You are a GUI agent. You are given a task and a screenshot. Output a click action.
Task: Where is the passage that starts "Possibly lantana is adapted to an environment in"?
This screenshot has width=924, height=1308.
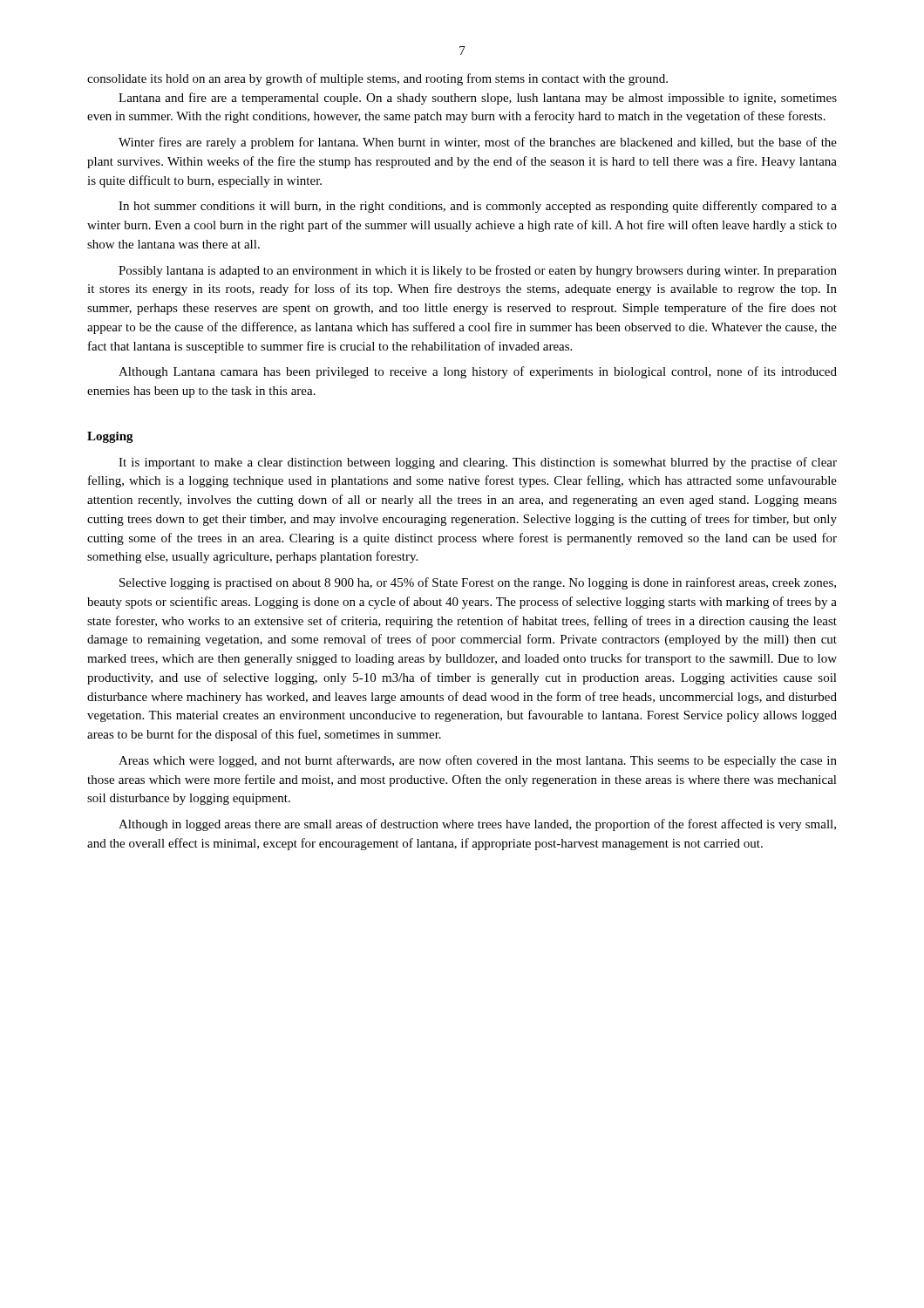pyautogui.click(x=462, y=308)
